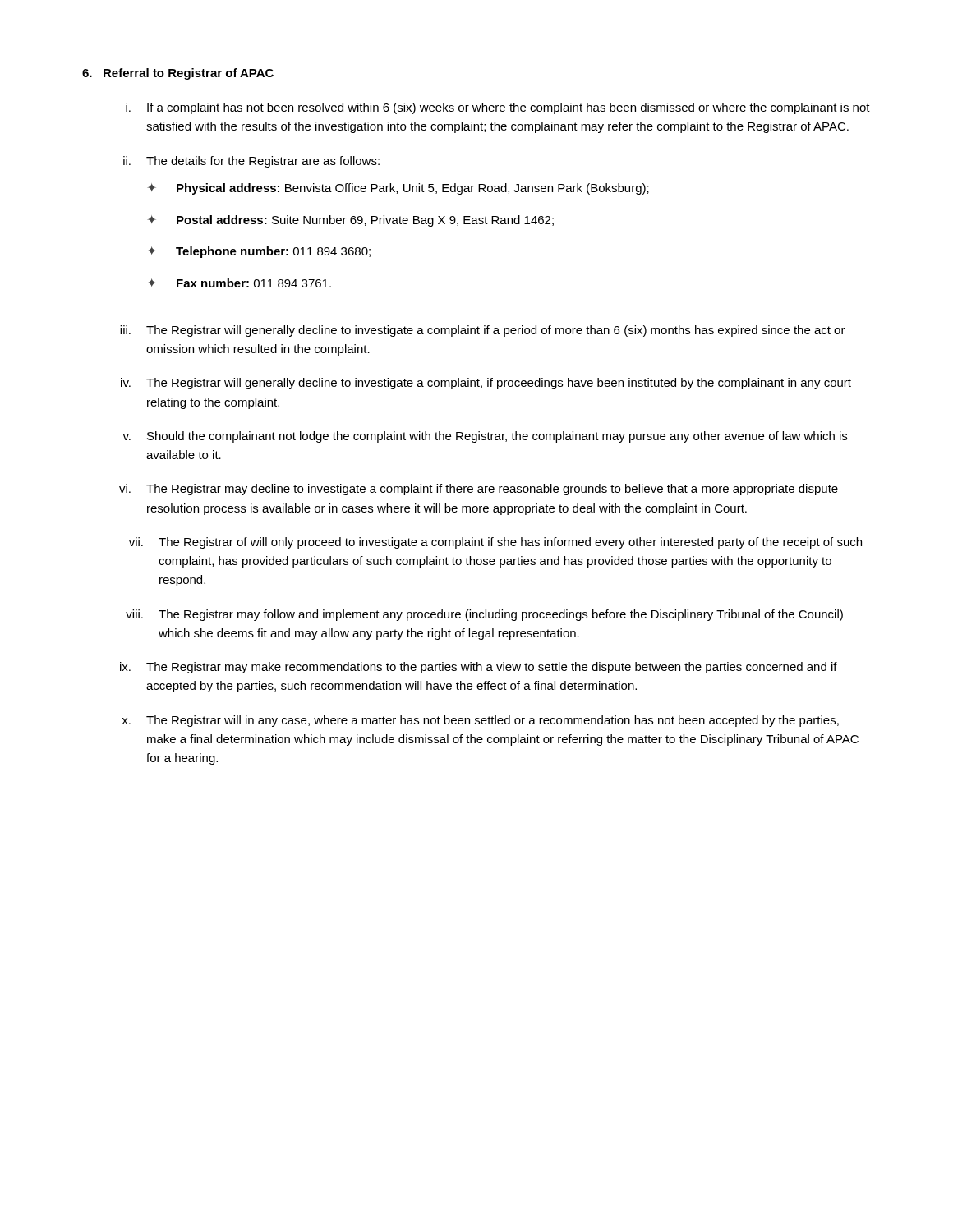Locate the list item that says "iv. The Registrar will generally decline to investigate"

pos(476,392)
